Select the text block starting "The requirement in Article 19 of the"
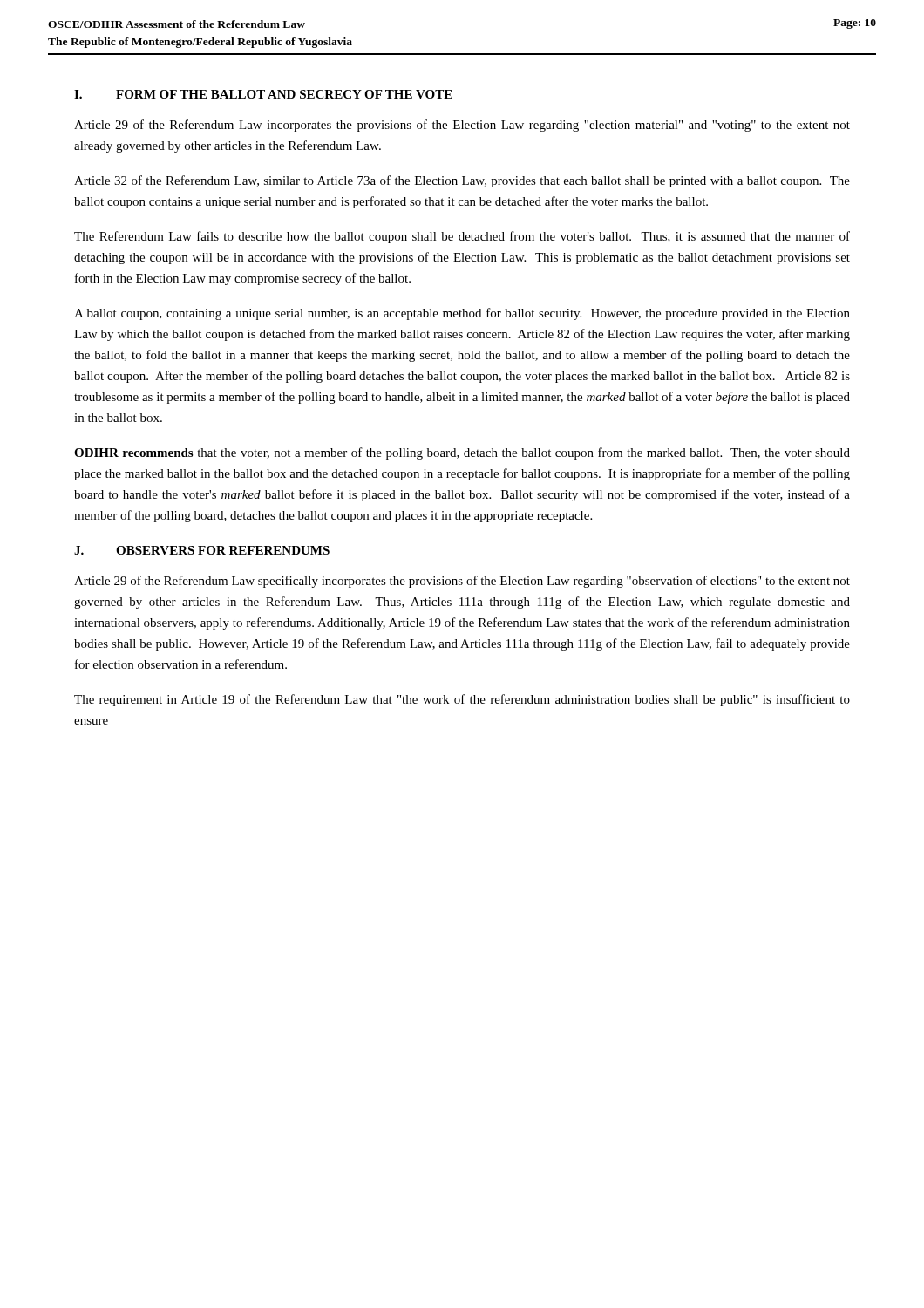 coord(462,710)
